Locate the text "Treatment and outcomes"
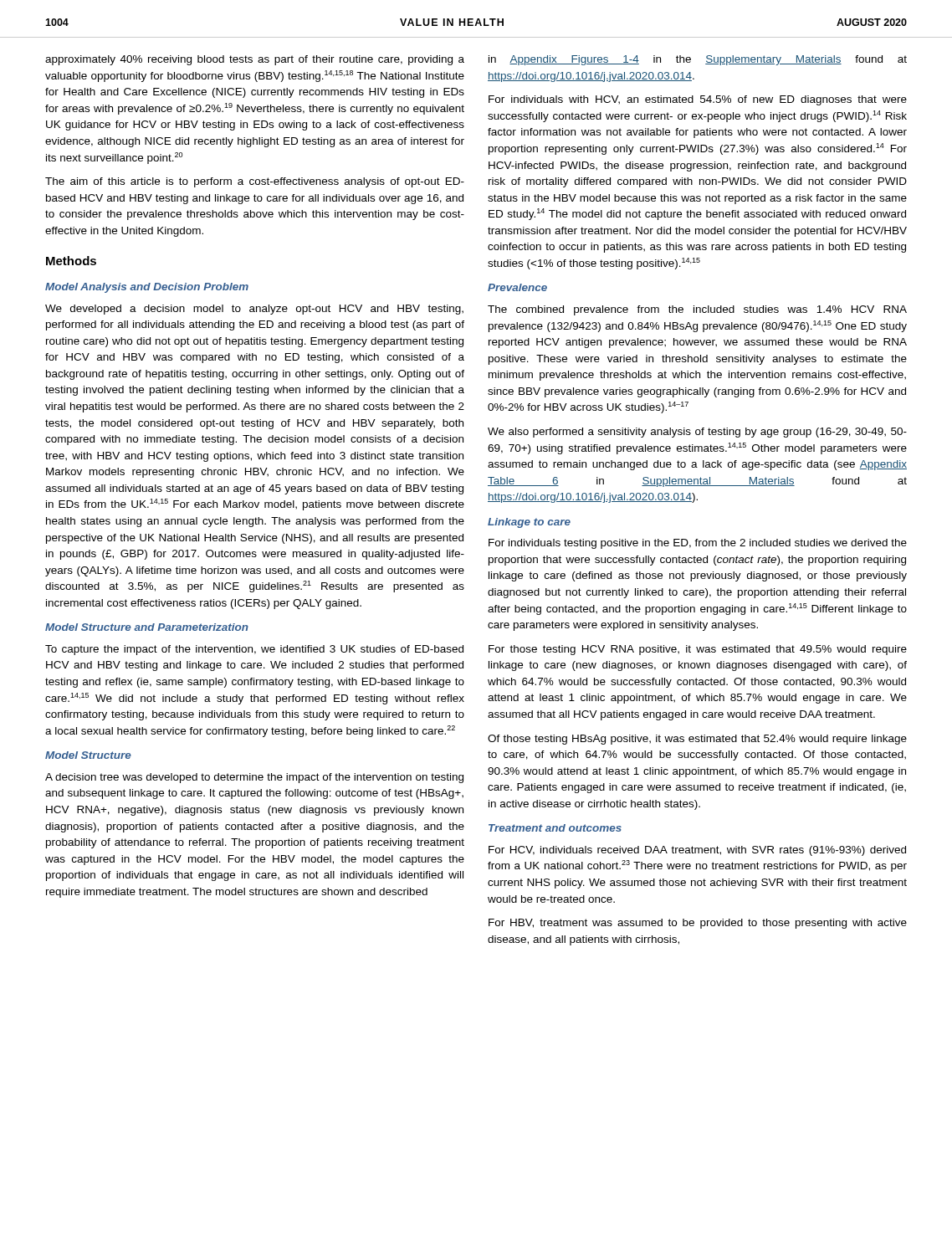Image resolution: width=952 pixels, height=1255 pixels. coord(555,828)
